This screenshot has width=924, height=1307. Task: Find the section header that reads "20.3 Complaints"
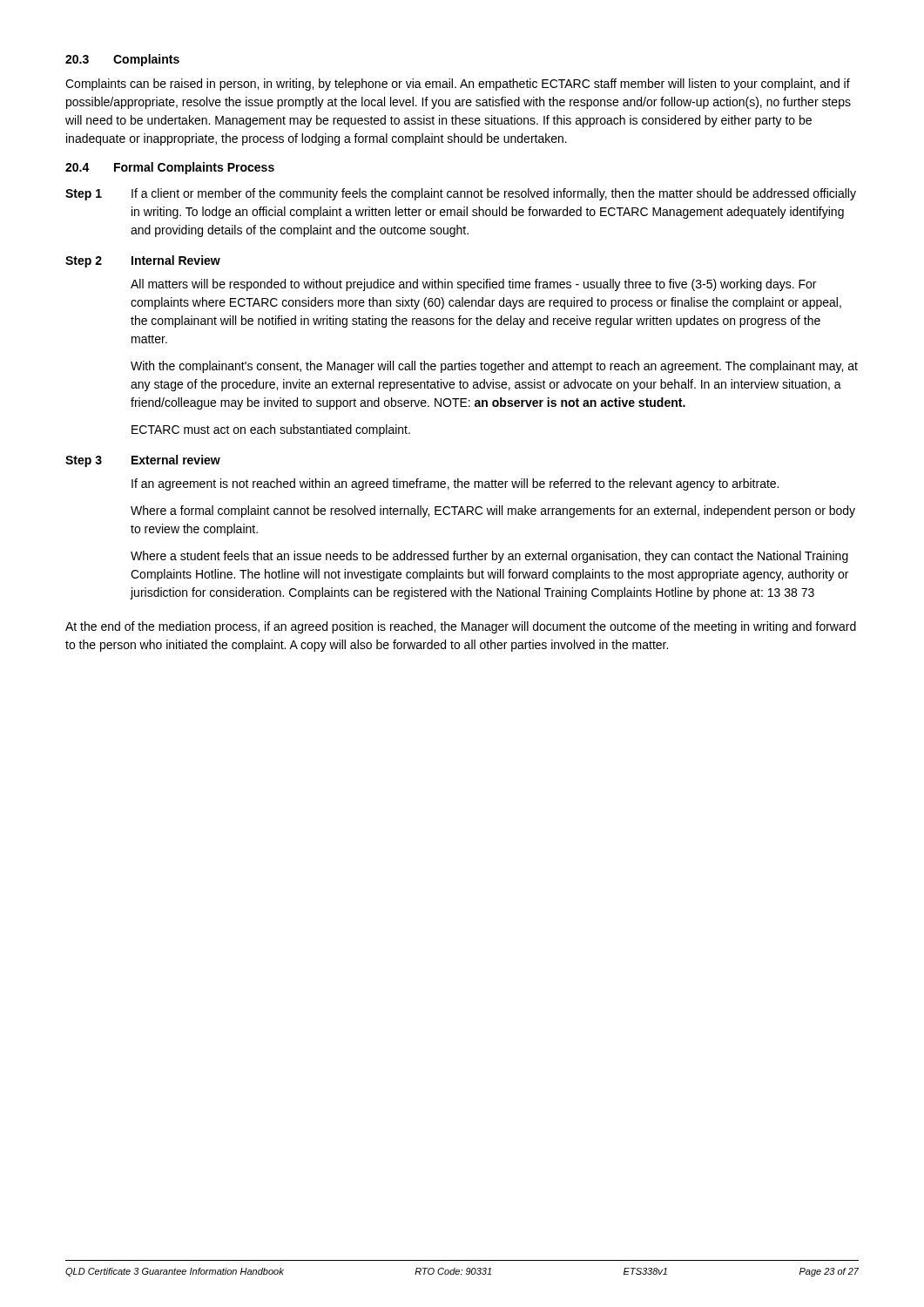click(122, 59)
